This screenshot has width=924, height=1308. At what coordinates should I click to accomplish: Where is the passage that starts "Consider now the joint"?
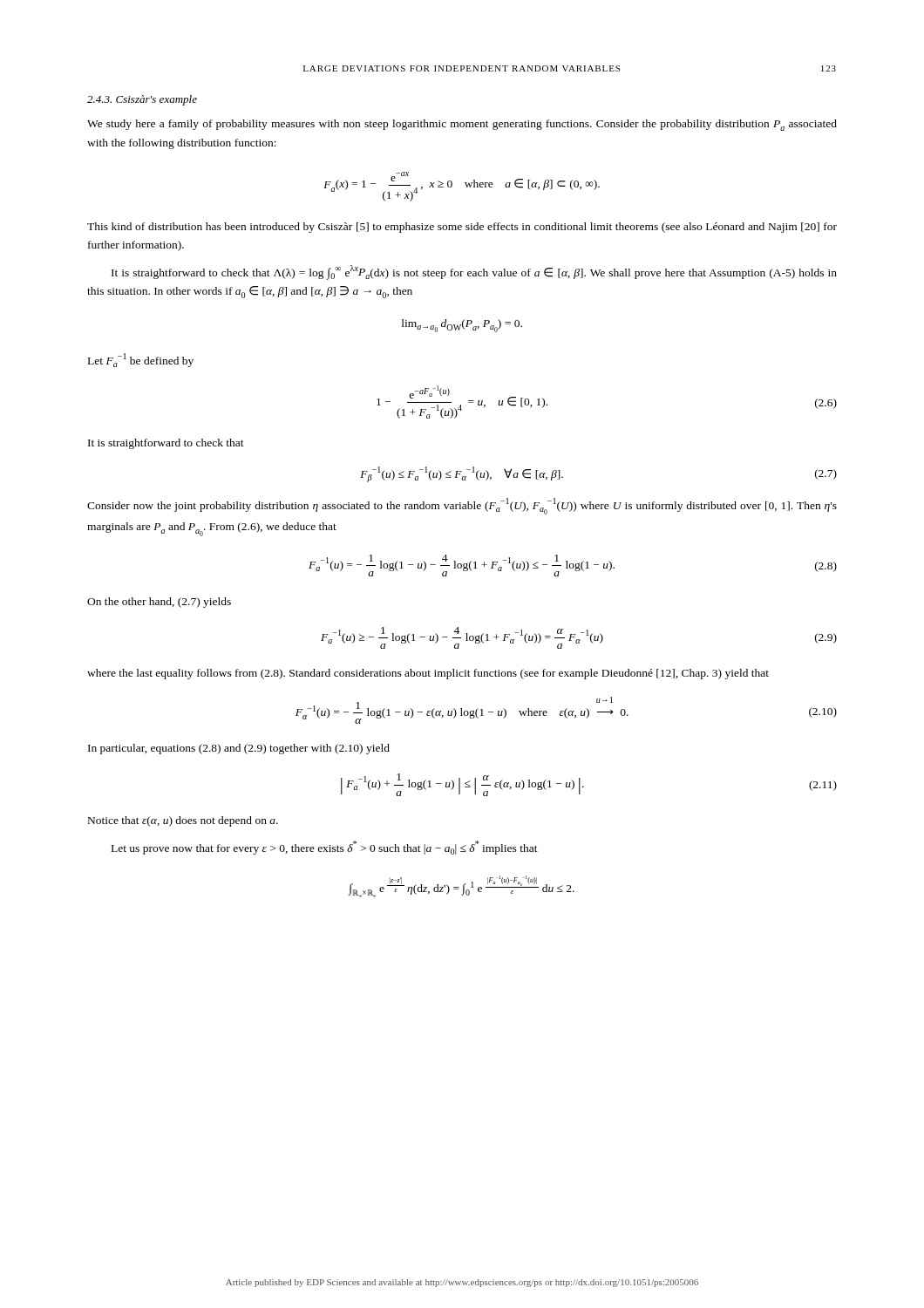coord(462,517)
